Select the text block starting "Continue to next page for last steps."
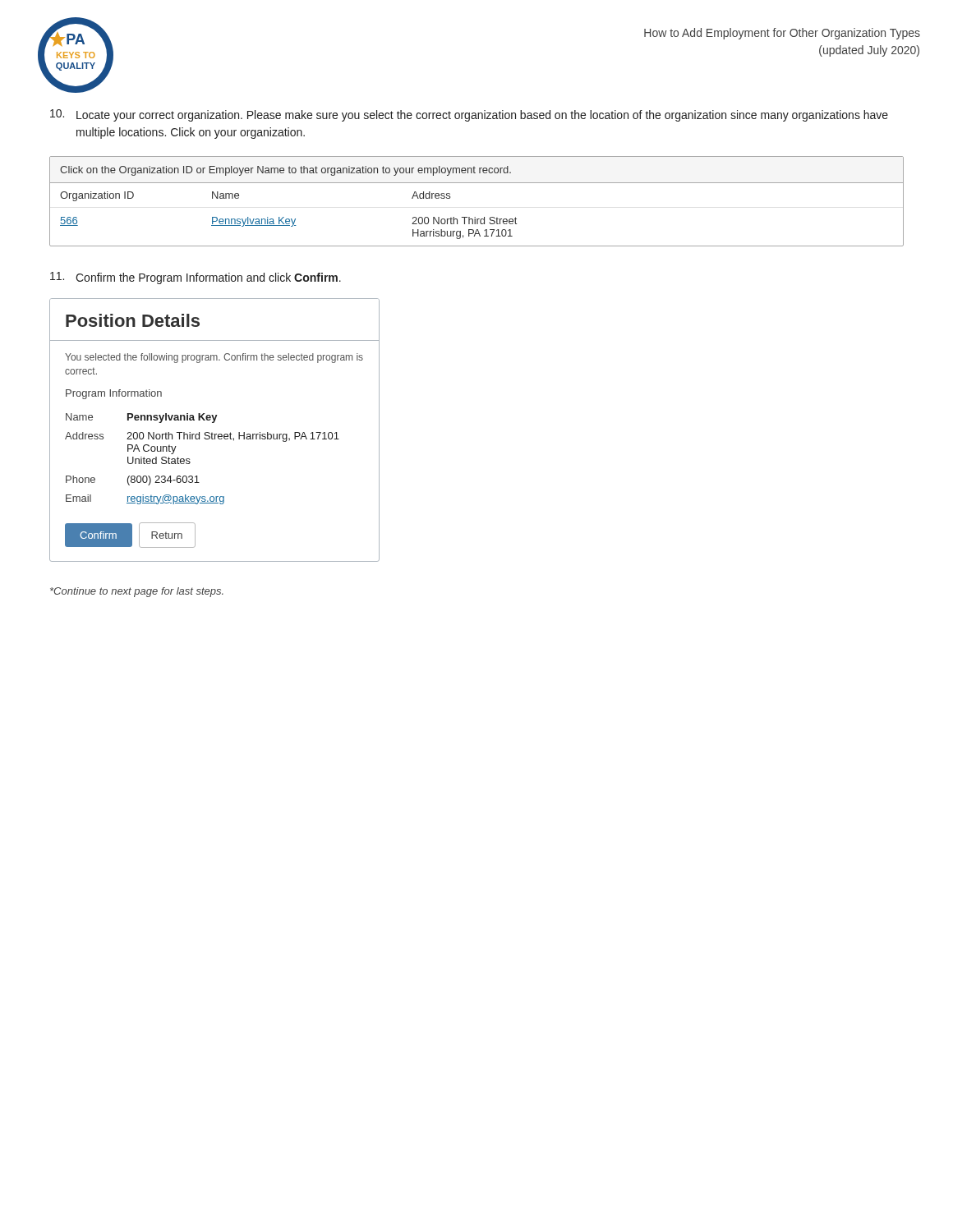Image resolution: width=953 pixels, height=1232 pixels. click(x=137, y=591)
